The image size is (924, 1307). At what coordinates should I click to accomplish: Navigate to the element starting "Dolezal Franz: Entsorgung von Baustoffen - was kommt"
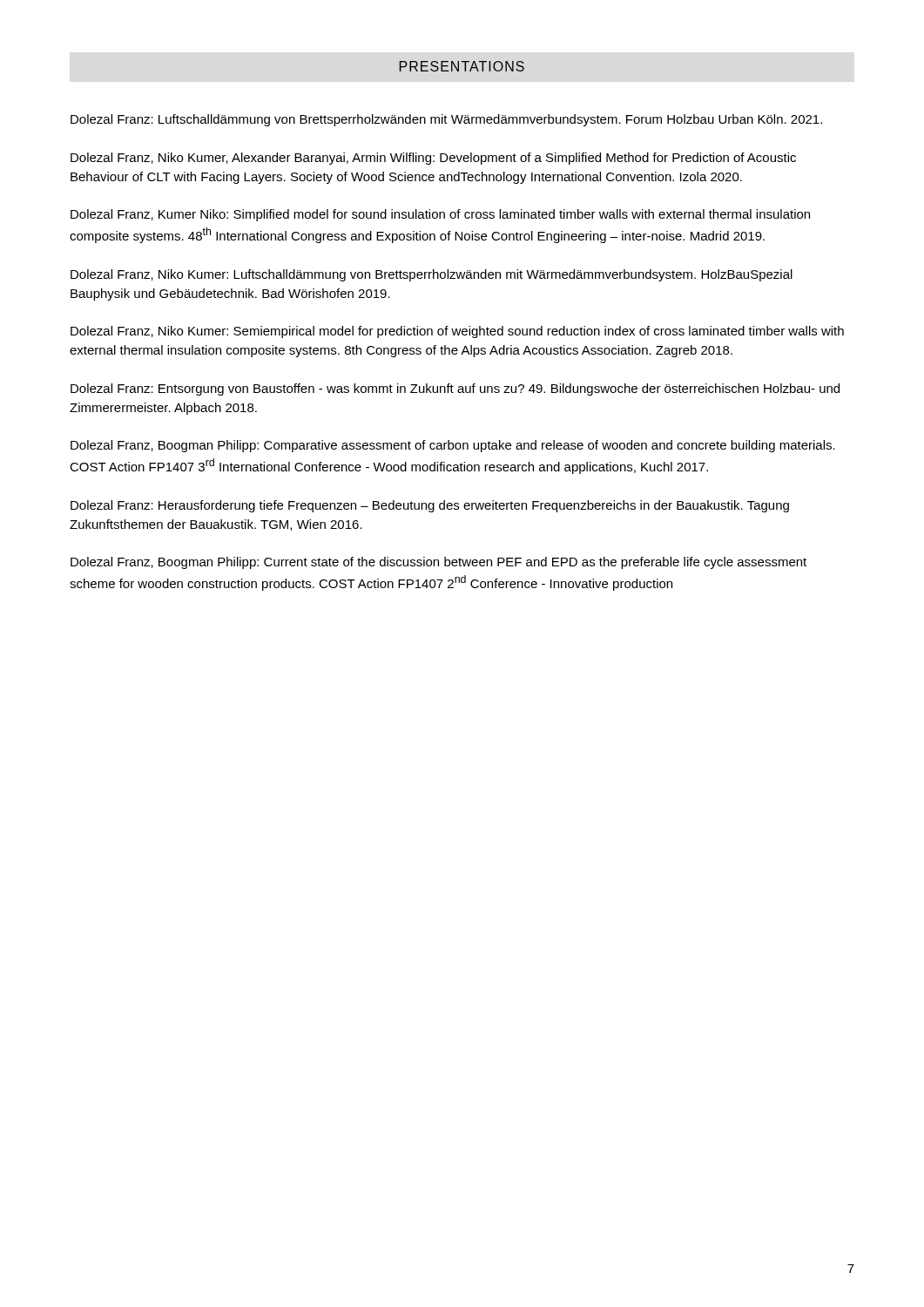pos(455,397)
